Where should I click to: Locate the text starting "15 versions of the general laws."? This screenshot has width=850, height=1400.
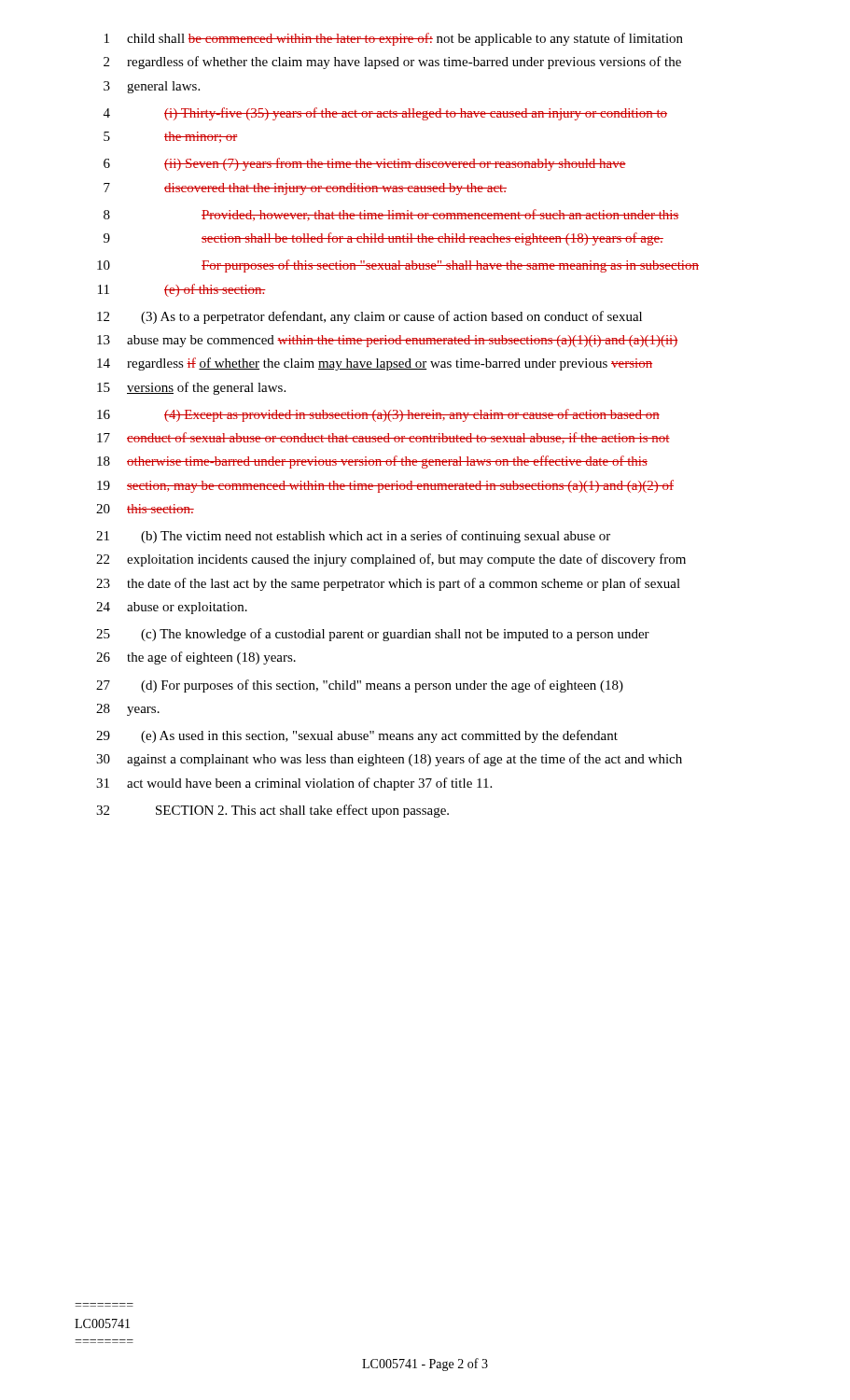191,388
